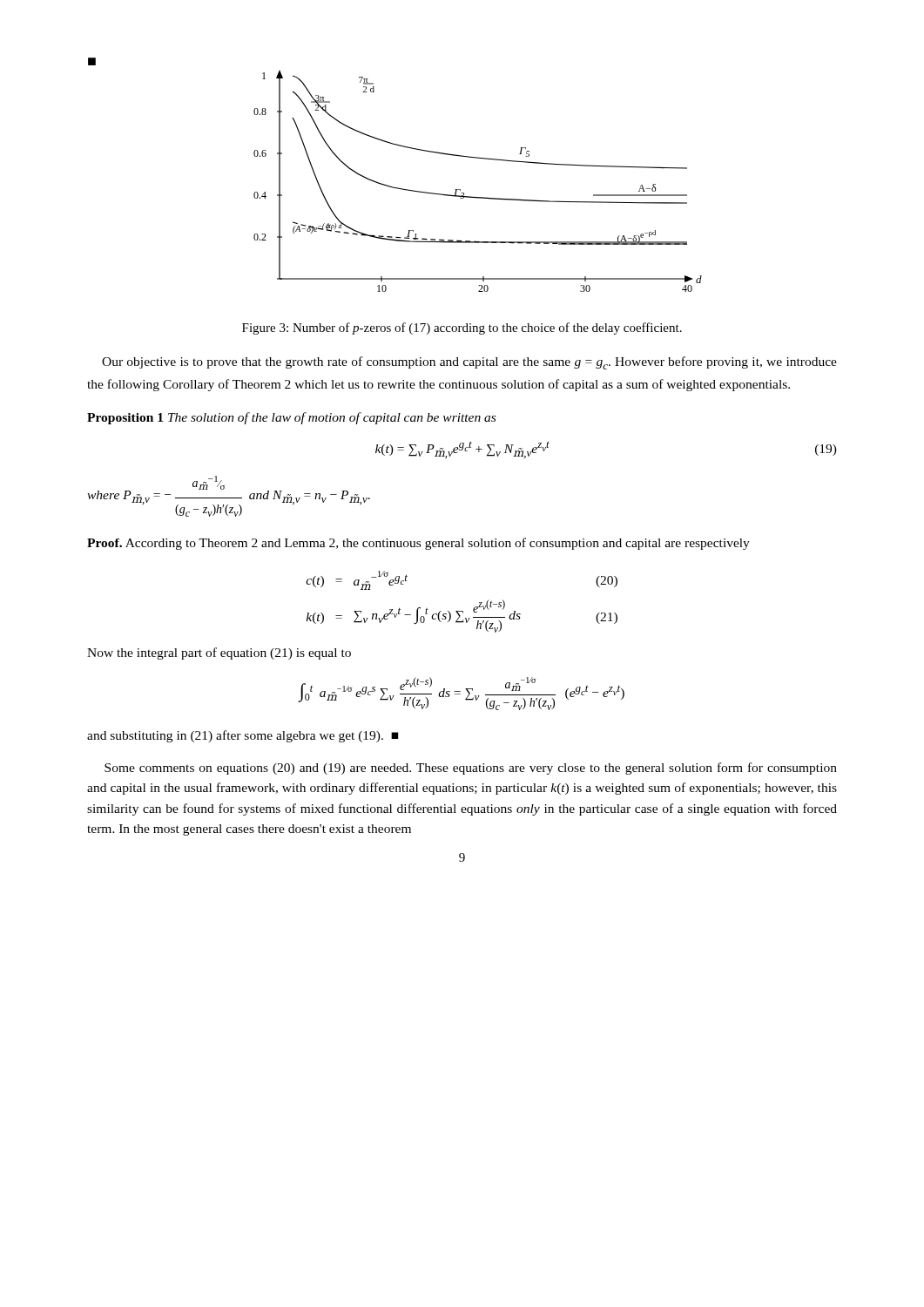Click on the text block starting "Our objective is to"

coord(462,373)
